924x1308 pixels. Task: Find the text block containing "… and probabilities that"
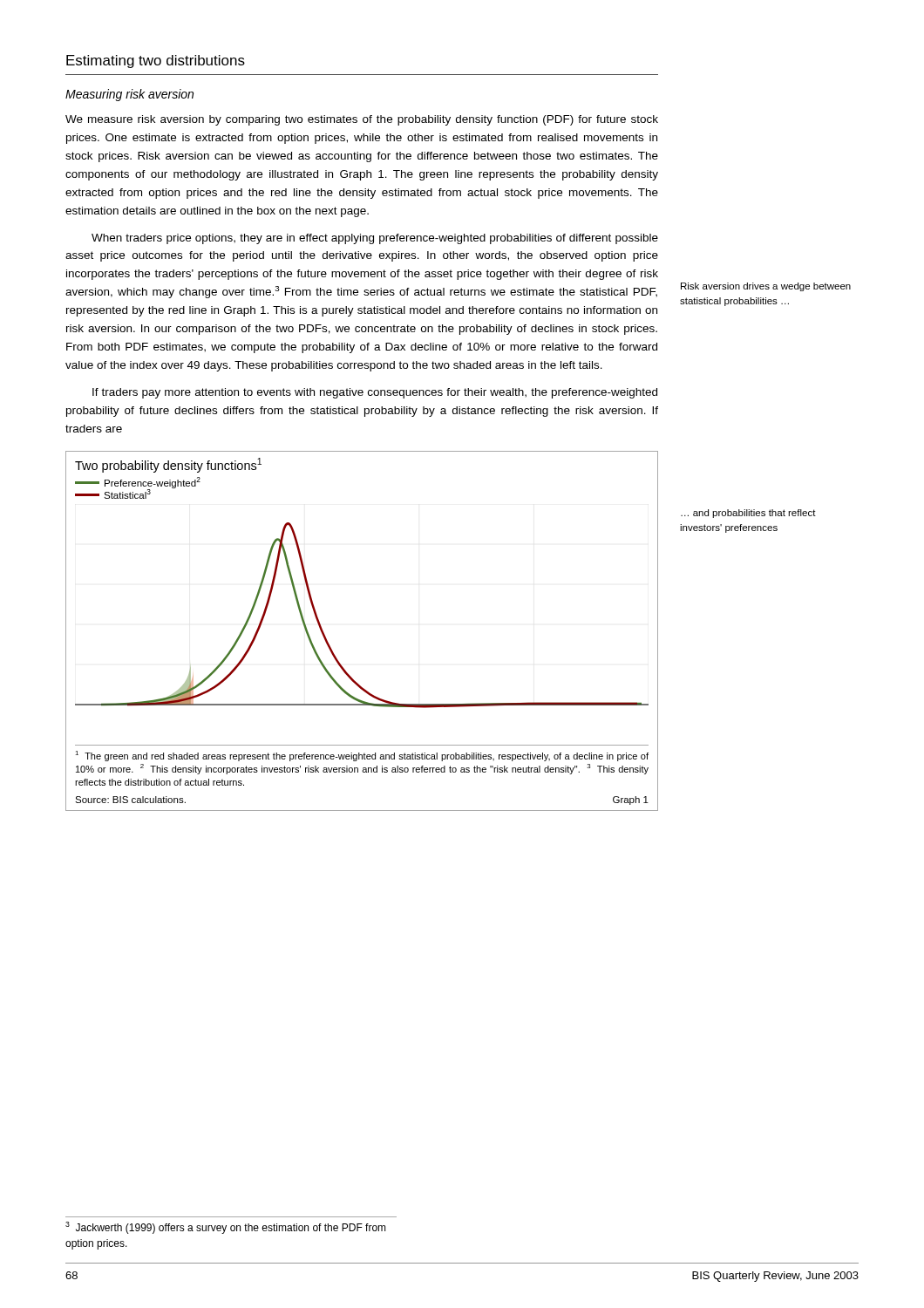pos(748,520)
